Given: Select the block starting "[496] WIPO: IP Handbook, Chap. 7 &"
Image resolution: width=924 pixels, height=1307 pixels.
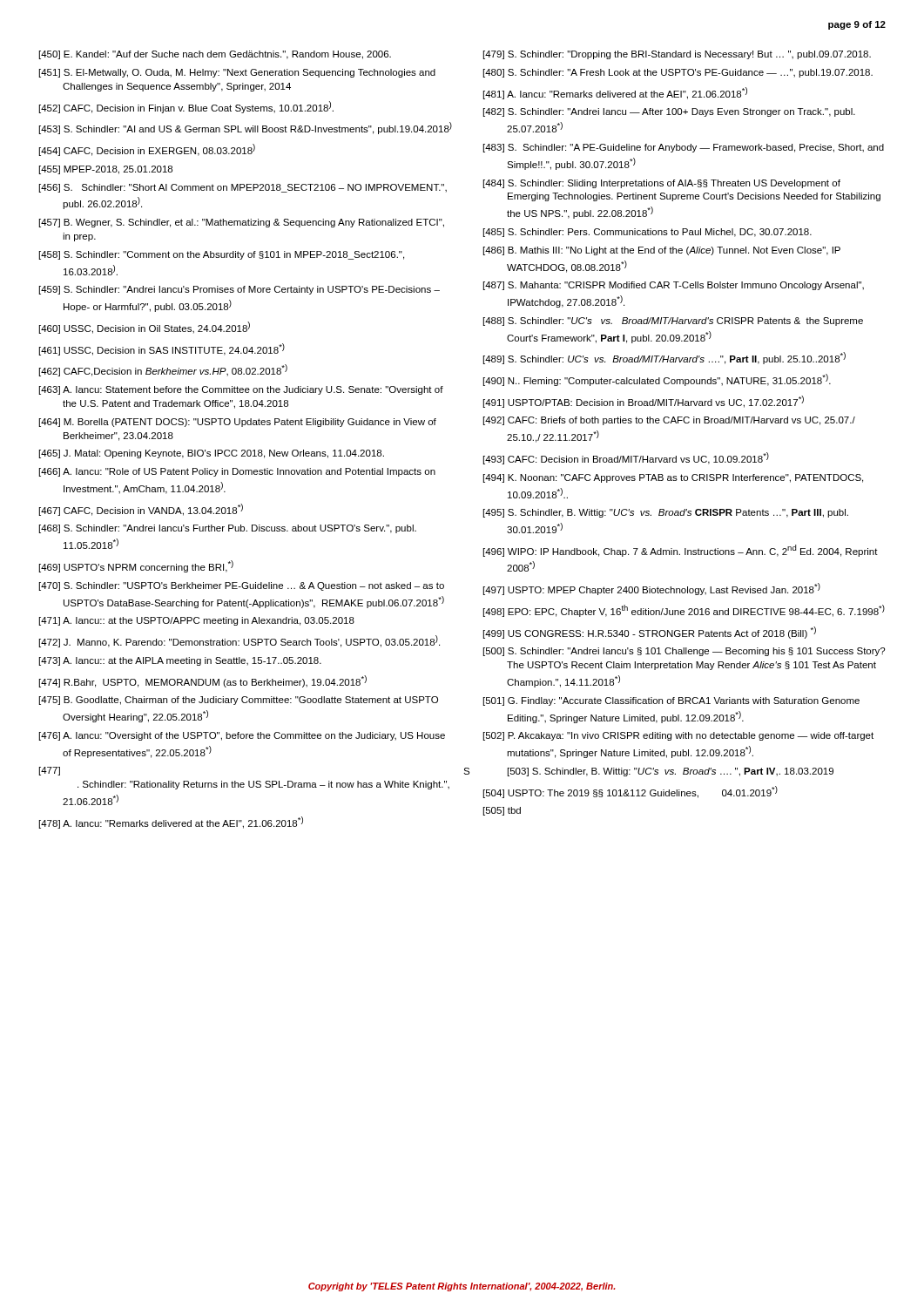Looking at the screenshot, I should pos(680,558).
